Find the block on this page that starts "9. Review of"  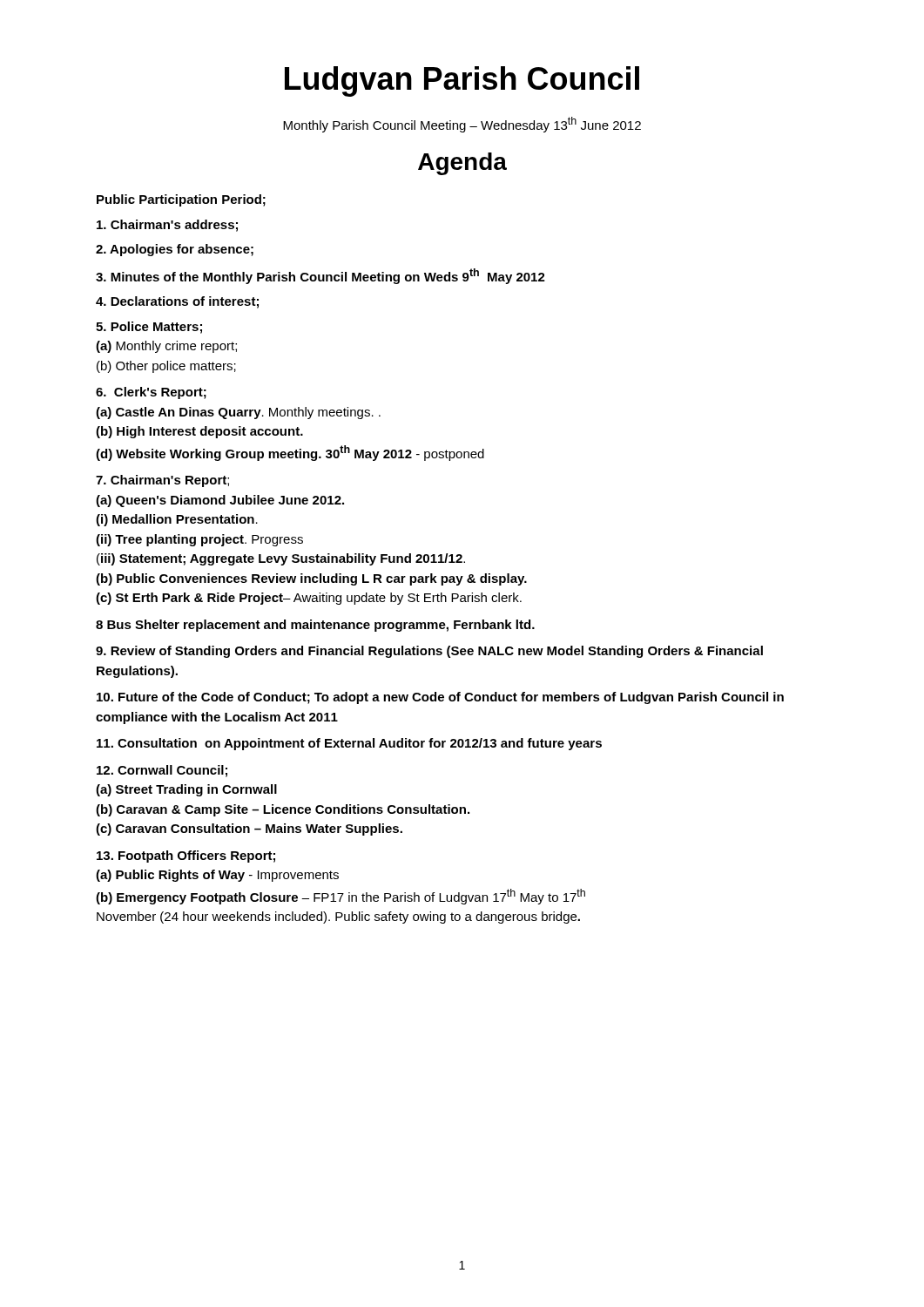pos(430,660)
